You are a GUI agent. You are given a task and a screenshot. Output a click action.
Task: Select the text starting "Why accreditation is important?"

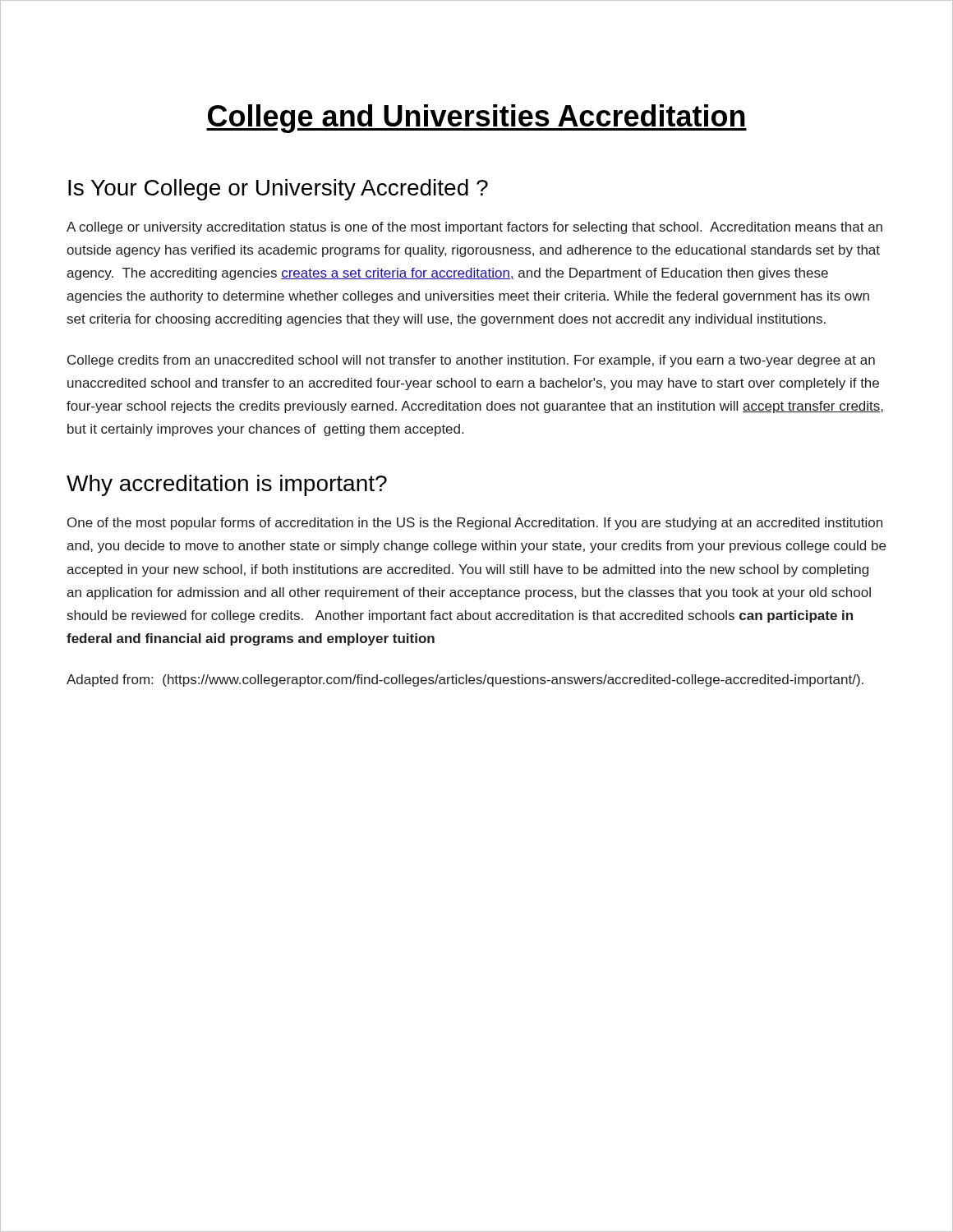click(227, 485)
